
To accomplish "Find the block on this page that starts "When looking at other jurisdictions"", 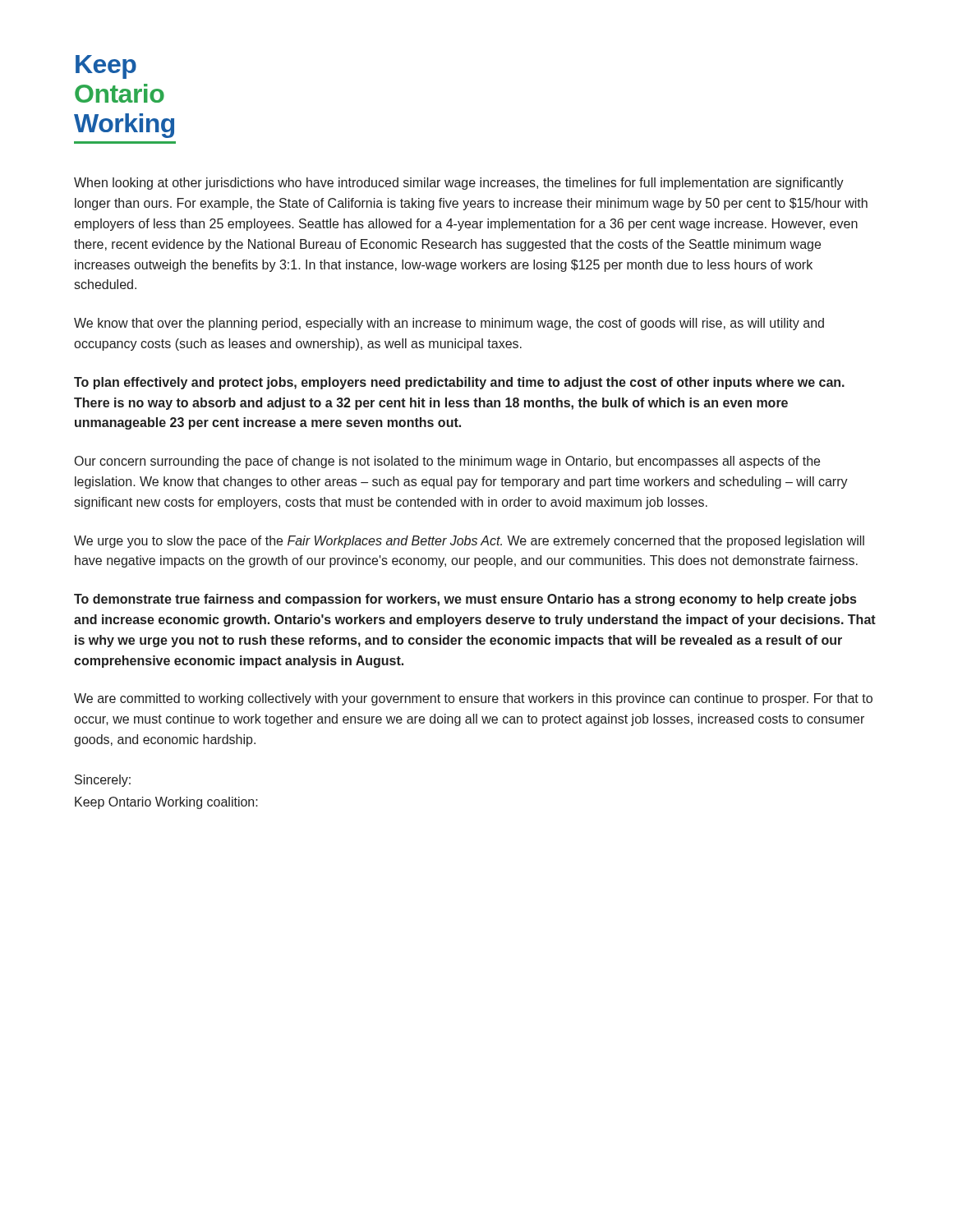I will tap(476, 235).
